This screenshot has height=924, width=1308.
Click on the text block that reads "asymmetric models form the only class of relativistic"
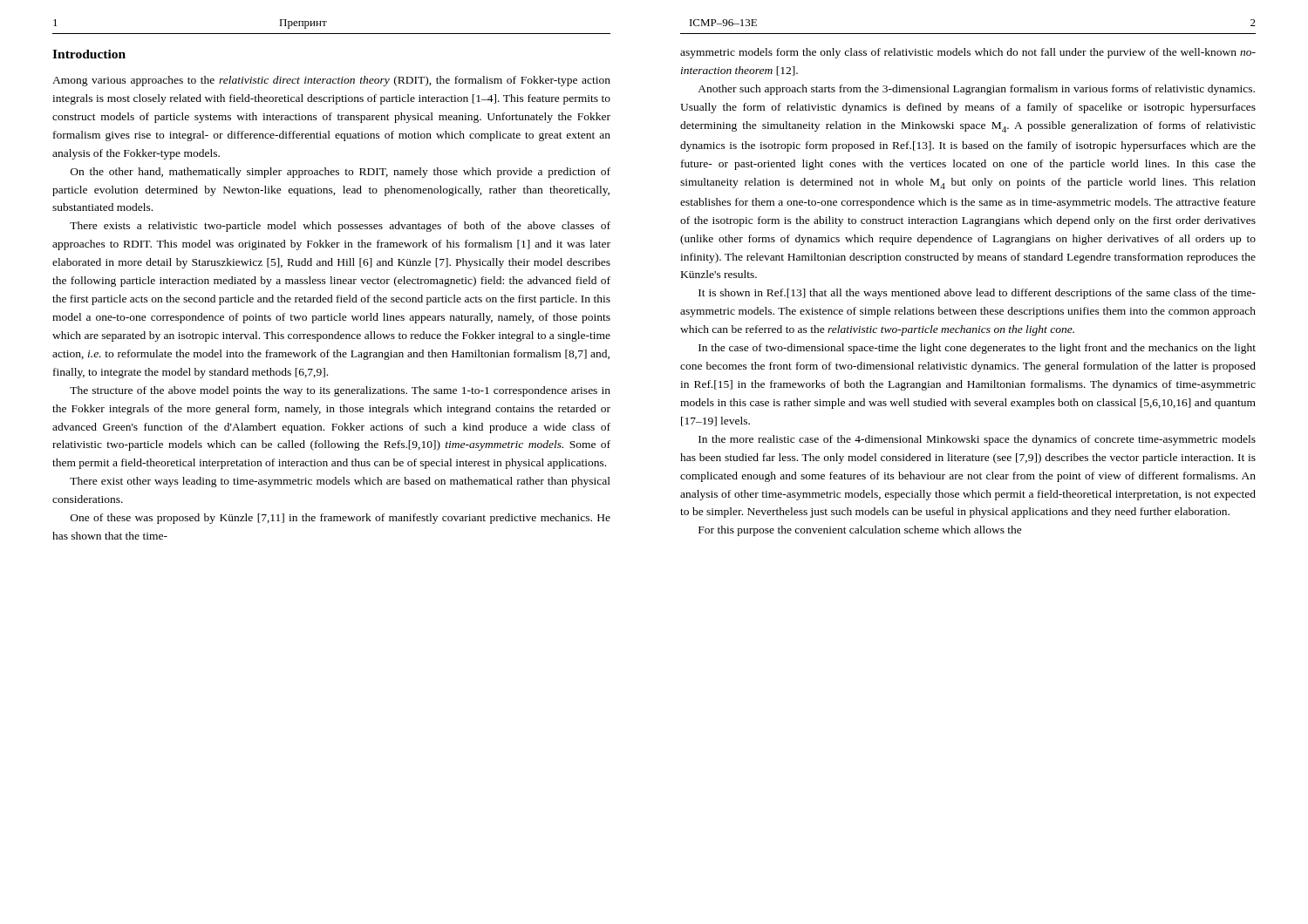coord(968,62)
